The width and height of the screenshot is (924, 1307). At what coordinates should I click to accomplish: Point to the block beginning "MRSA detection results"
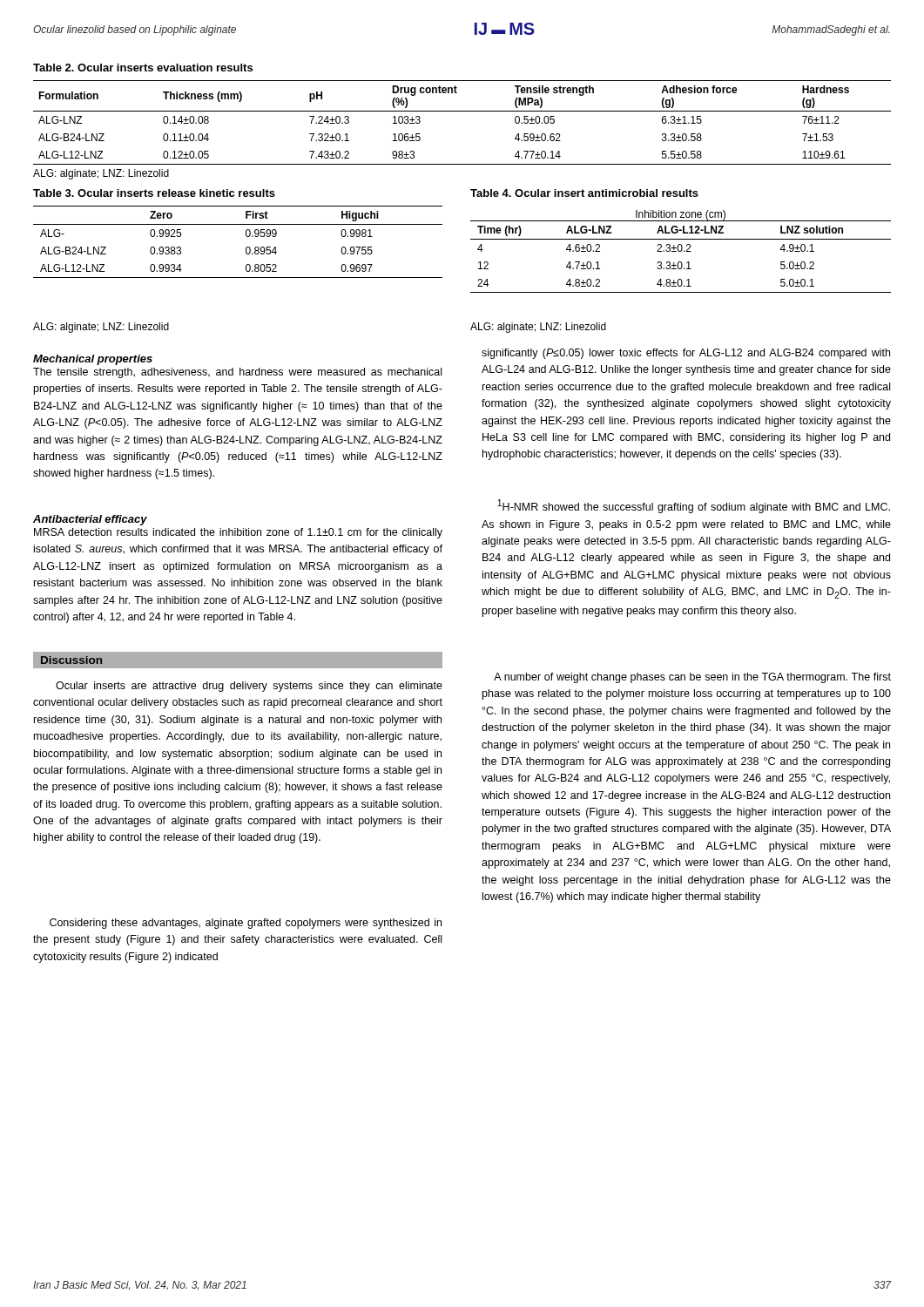click(x=238, y=575)
